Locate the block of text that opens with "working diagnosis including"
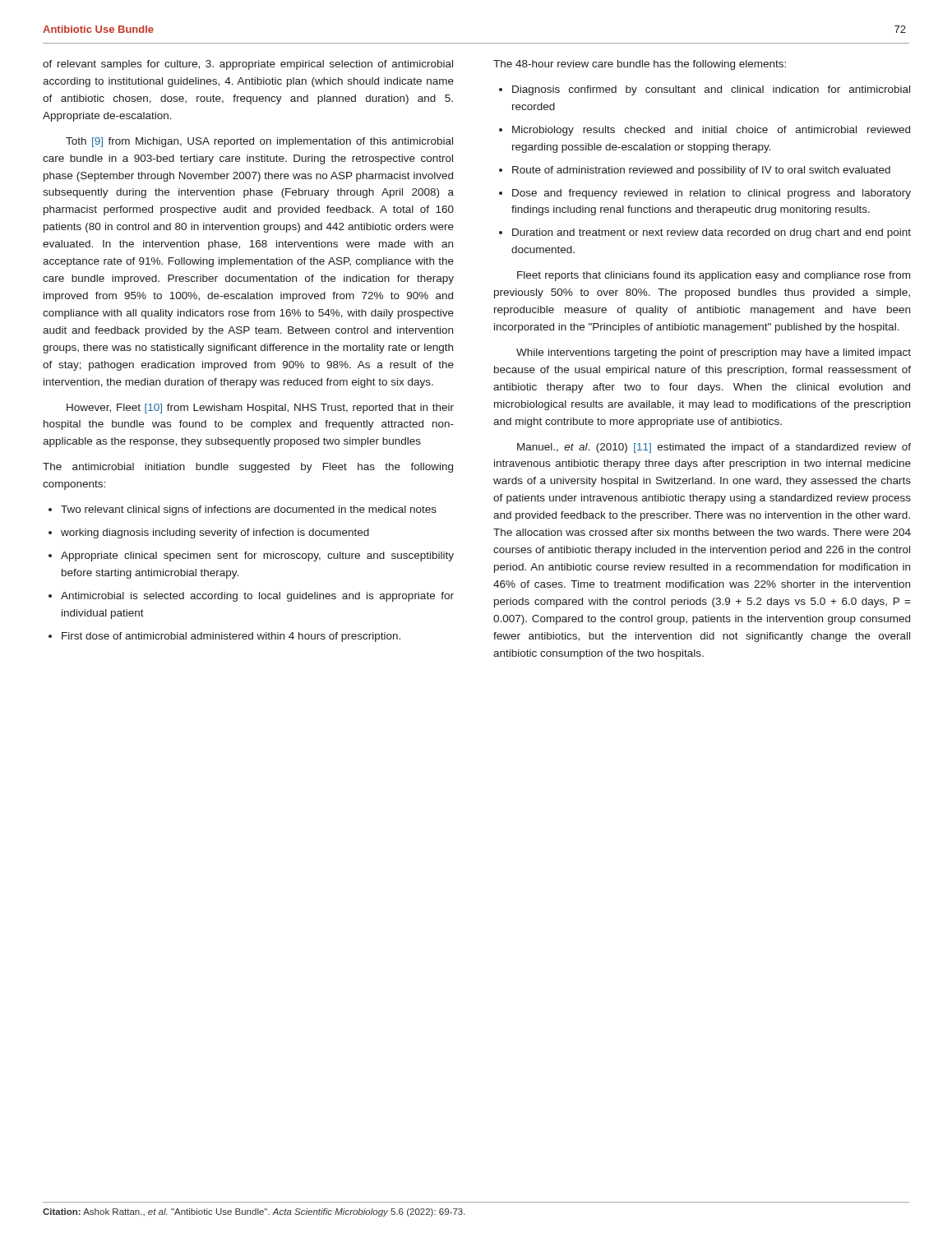This screenshot has width=952, height=1233. tap(215, 532)
